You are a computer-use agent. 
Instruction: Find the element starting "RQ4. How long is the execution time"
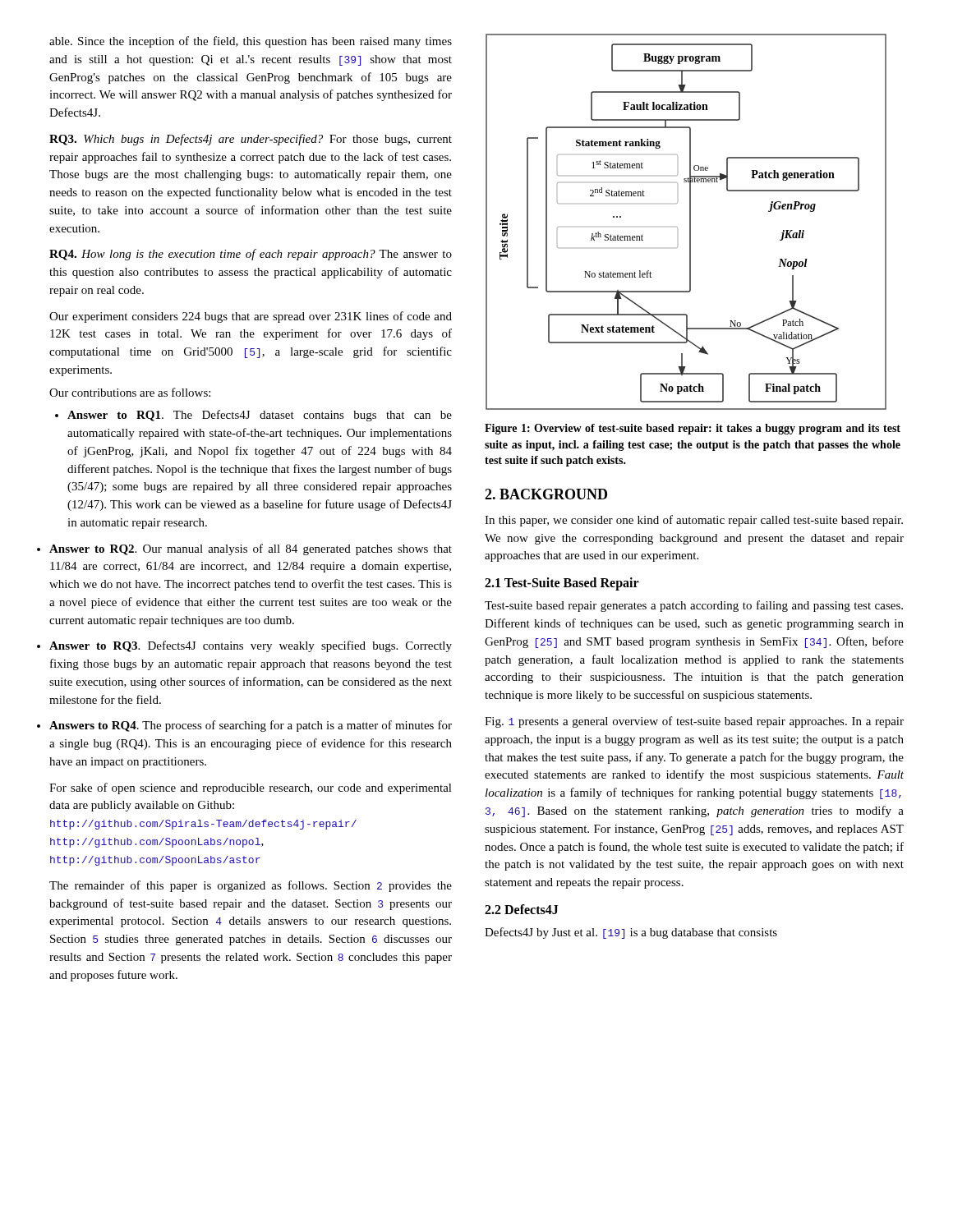pyautogui.click(x=251, y=273)
